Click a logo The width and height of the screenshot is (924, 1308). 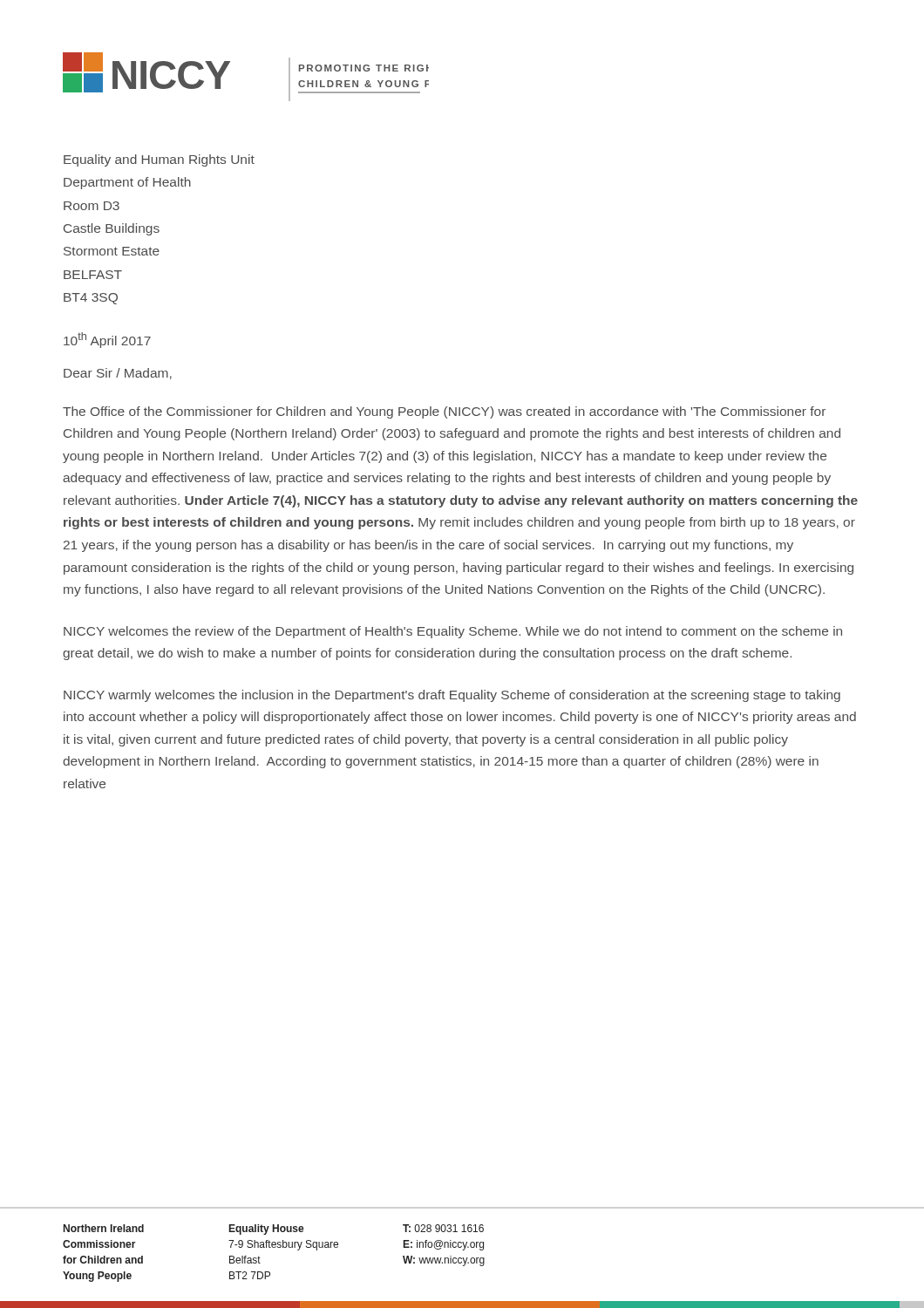pyautogui.click(x=462, y=84)
